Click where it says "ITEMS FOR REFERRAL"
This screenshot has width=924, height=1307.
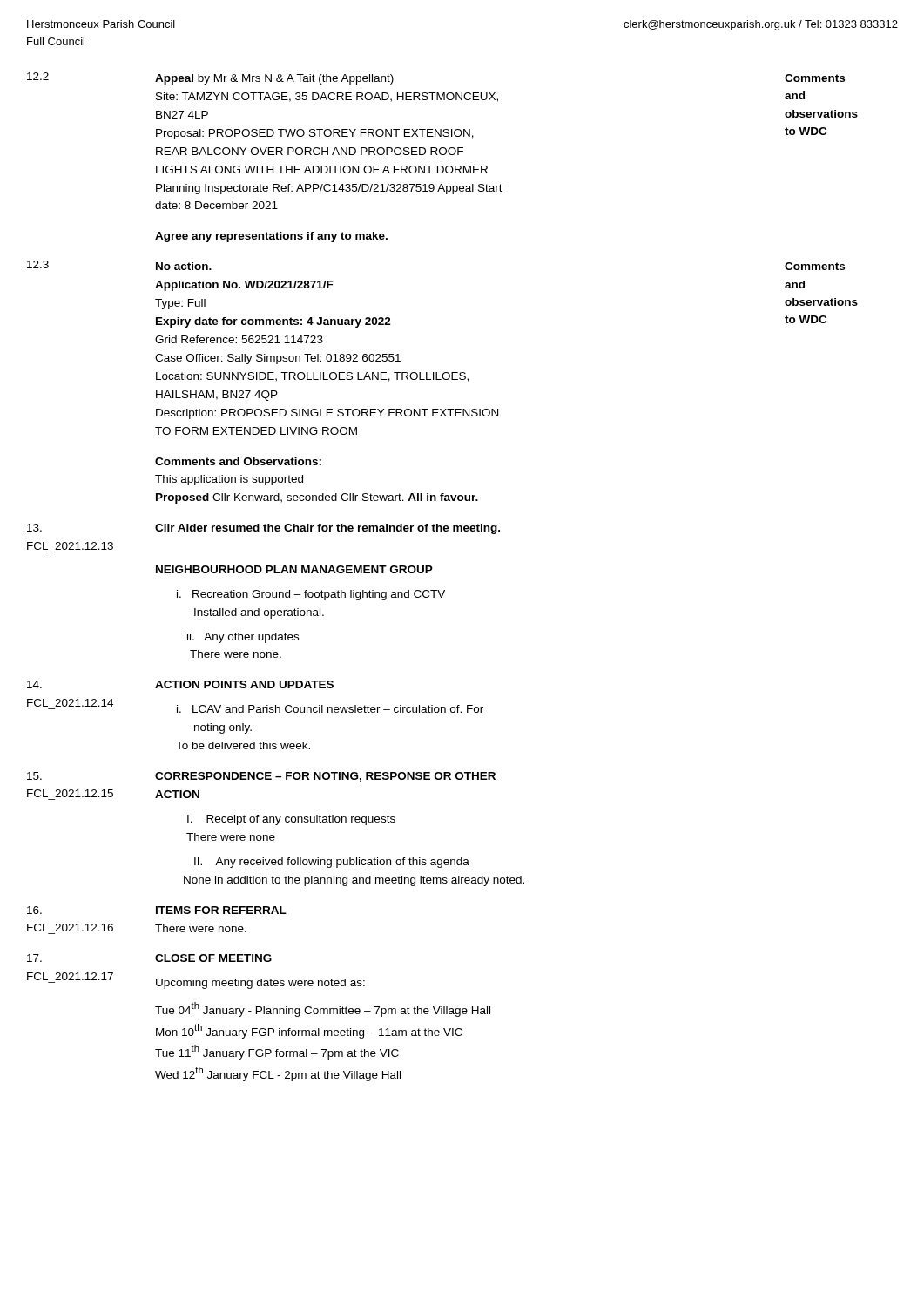tap(221, 910)
